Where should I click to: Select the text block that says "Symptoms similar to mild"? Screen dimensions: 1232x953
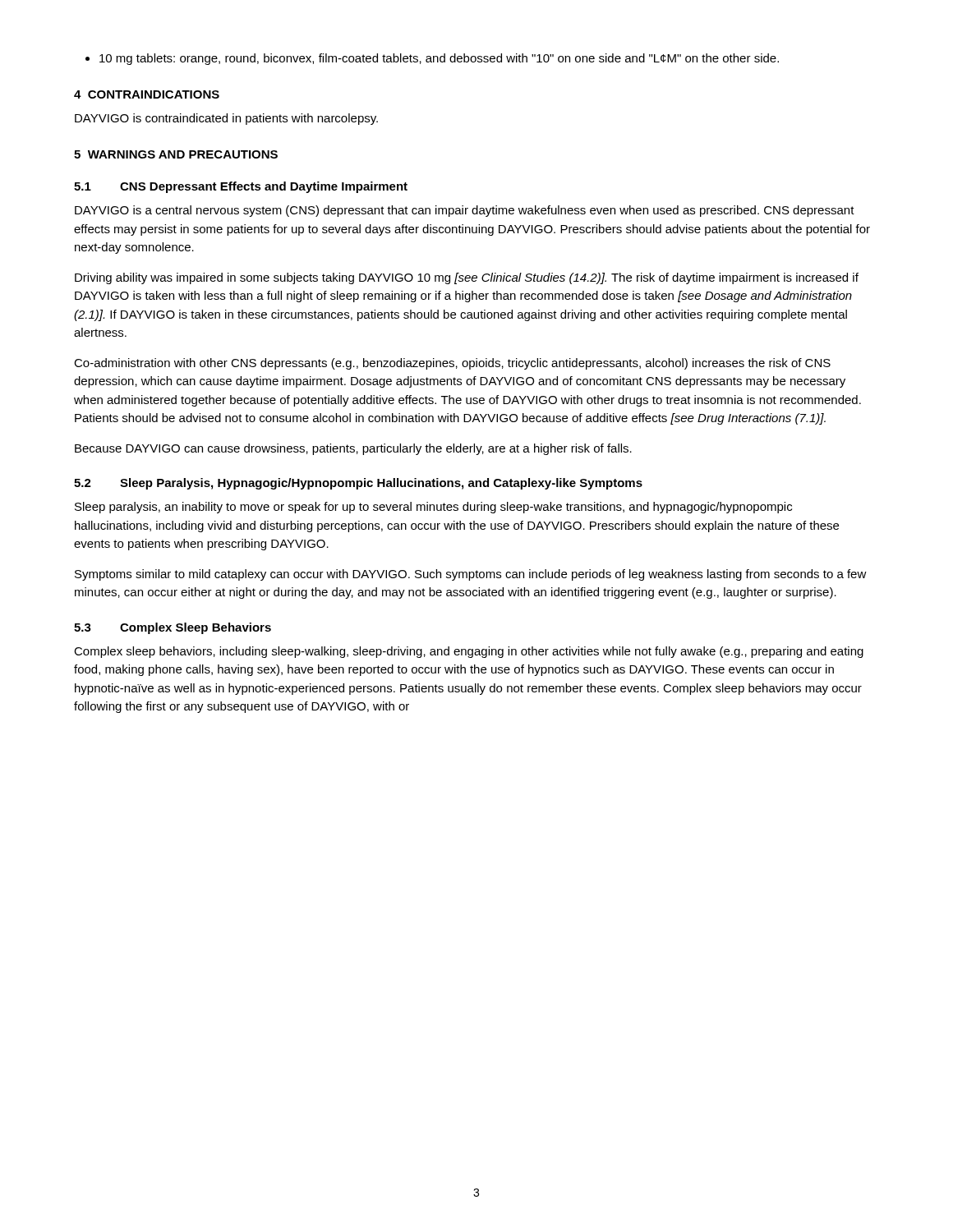pos(472,583)
